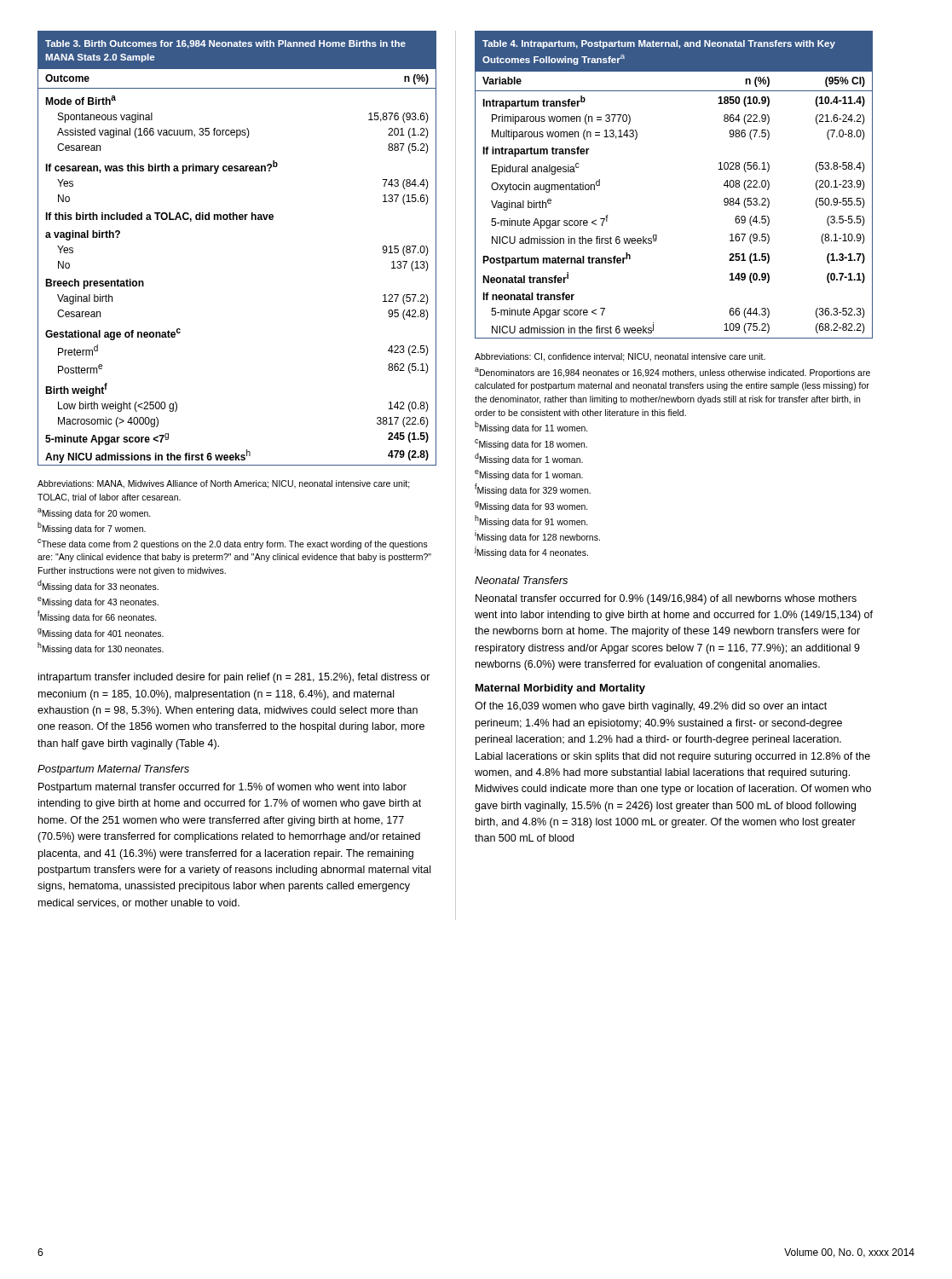Click on the section header that says "Maternal Morbidity and"
The width and height of the screenshot is (952, 1279).
pos(560,688)
